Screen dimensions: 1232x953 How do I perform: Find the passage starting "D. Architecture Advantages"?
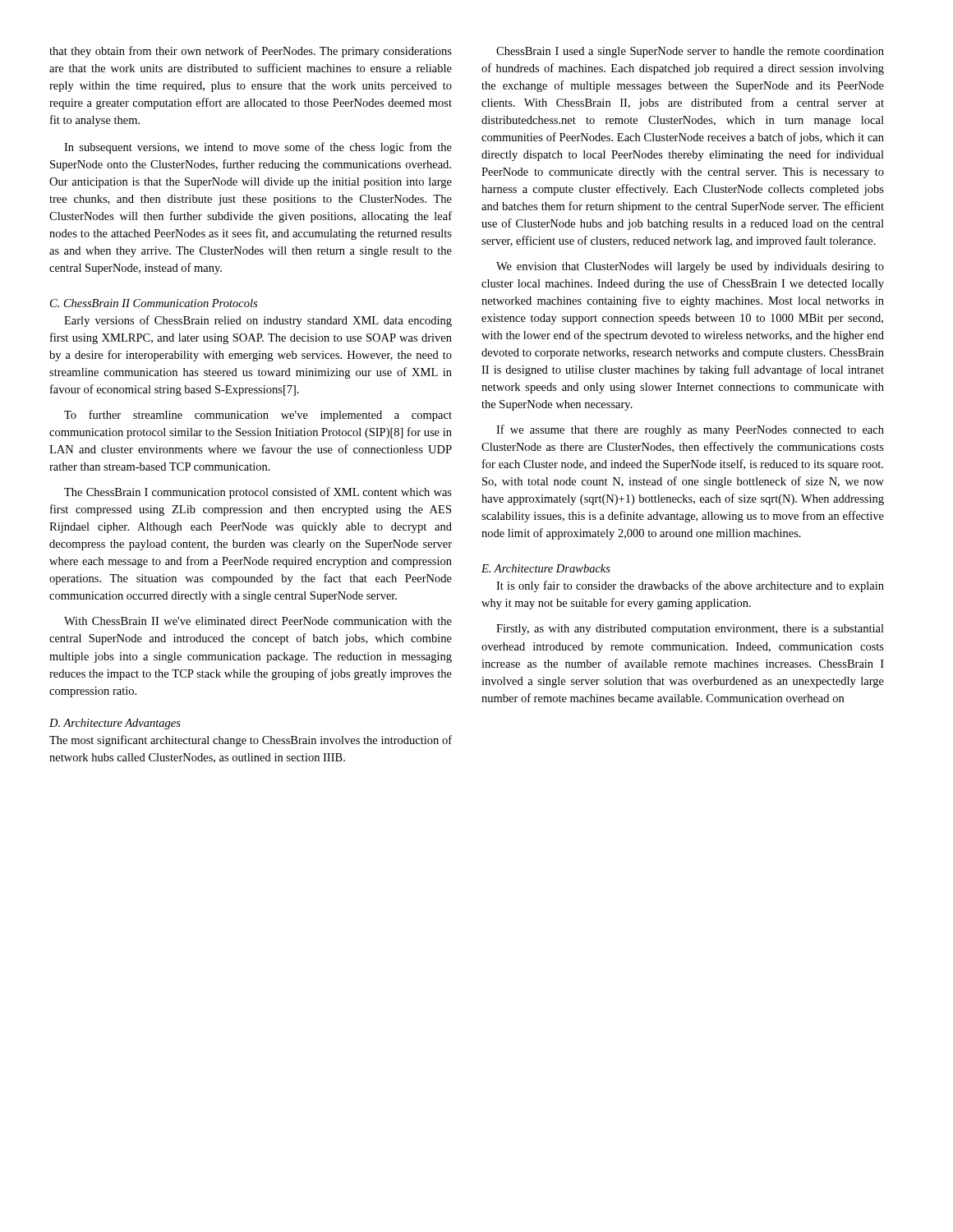tap(115, 724)
